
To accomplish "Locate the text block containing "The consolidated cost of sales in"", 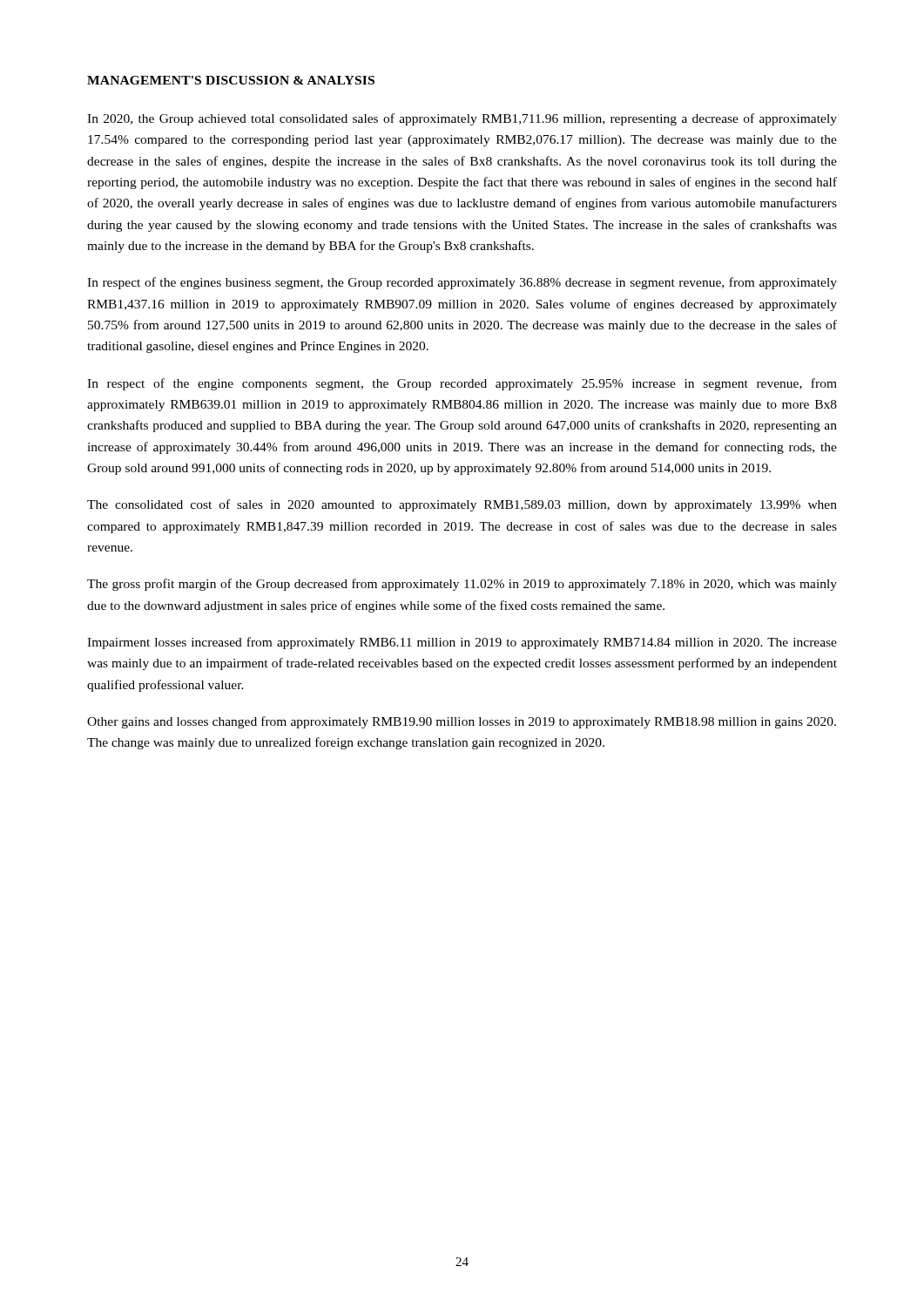I will tap(462, 525).
